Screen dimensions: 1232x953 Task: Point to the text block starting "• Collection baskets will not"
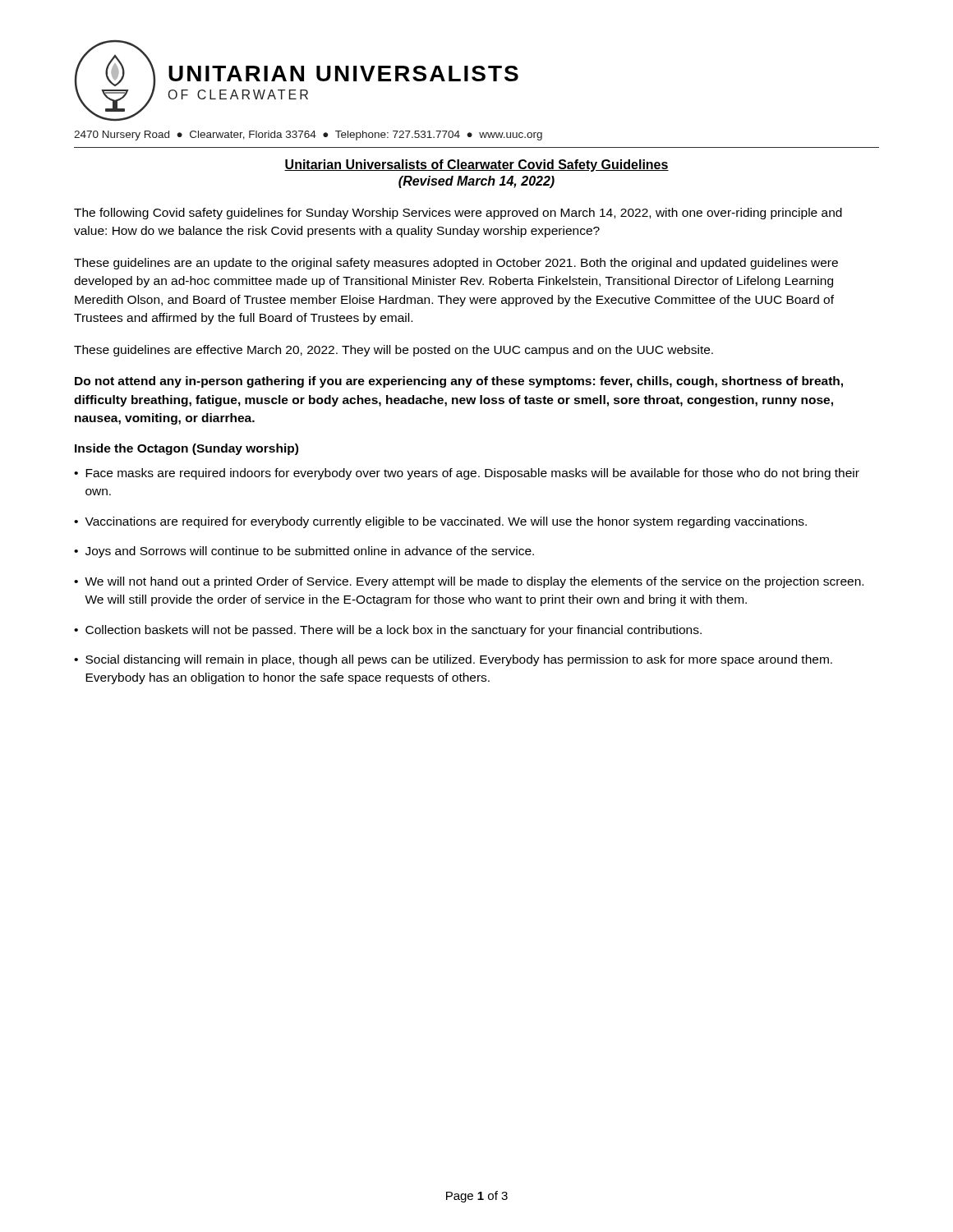coord(388,630)
